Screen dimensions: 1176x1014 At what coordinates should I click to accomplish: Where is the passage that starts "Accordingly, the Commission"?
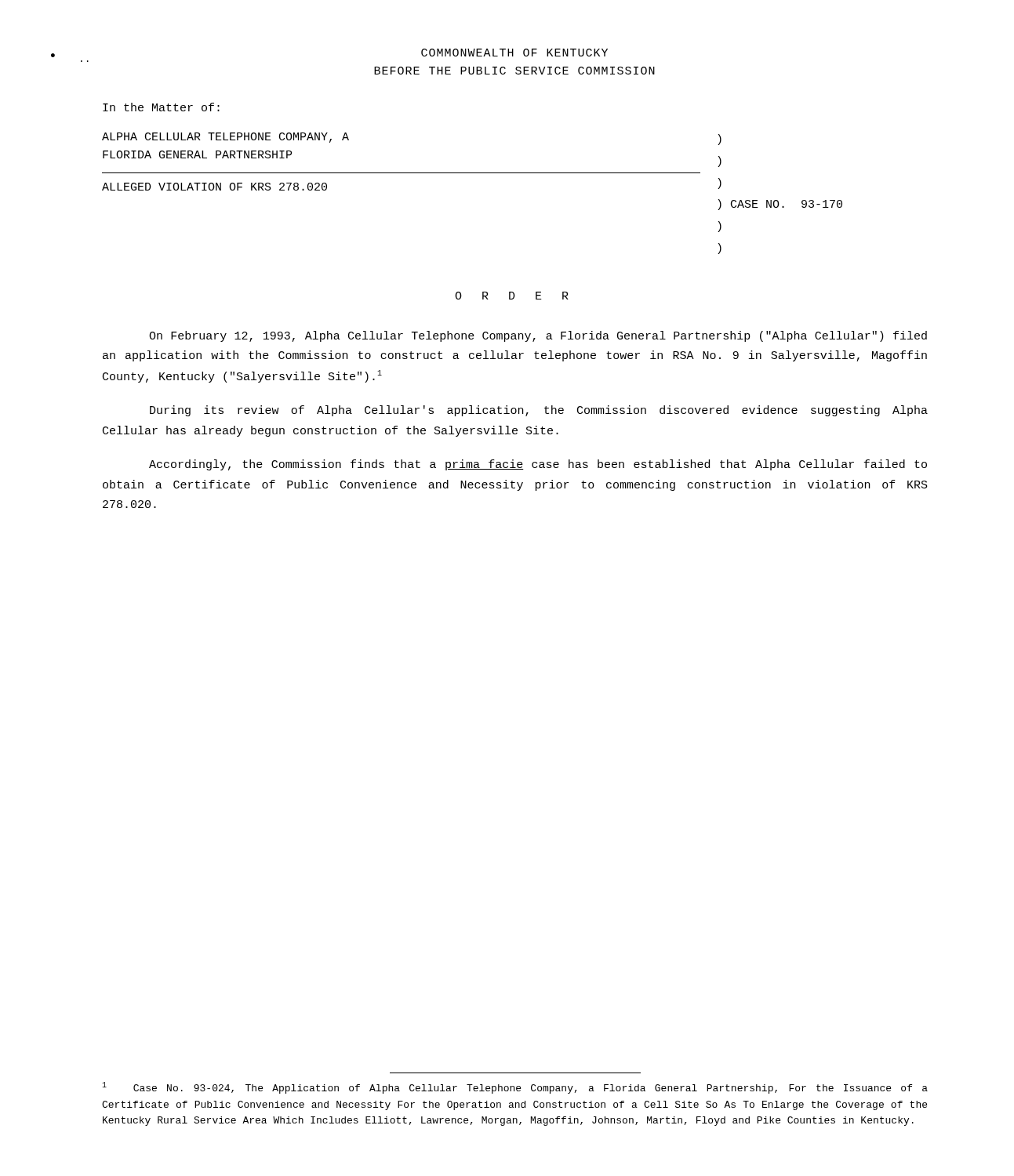(x=515, y=485)
